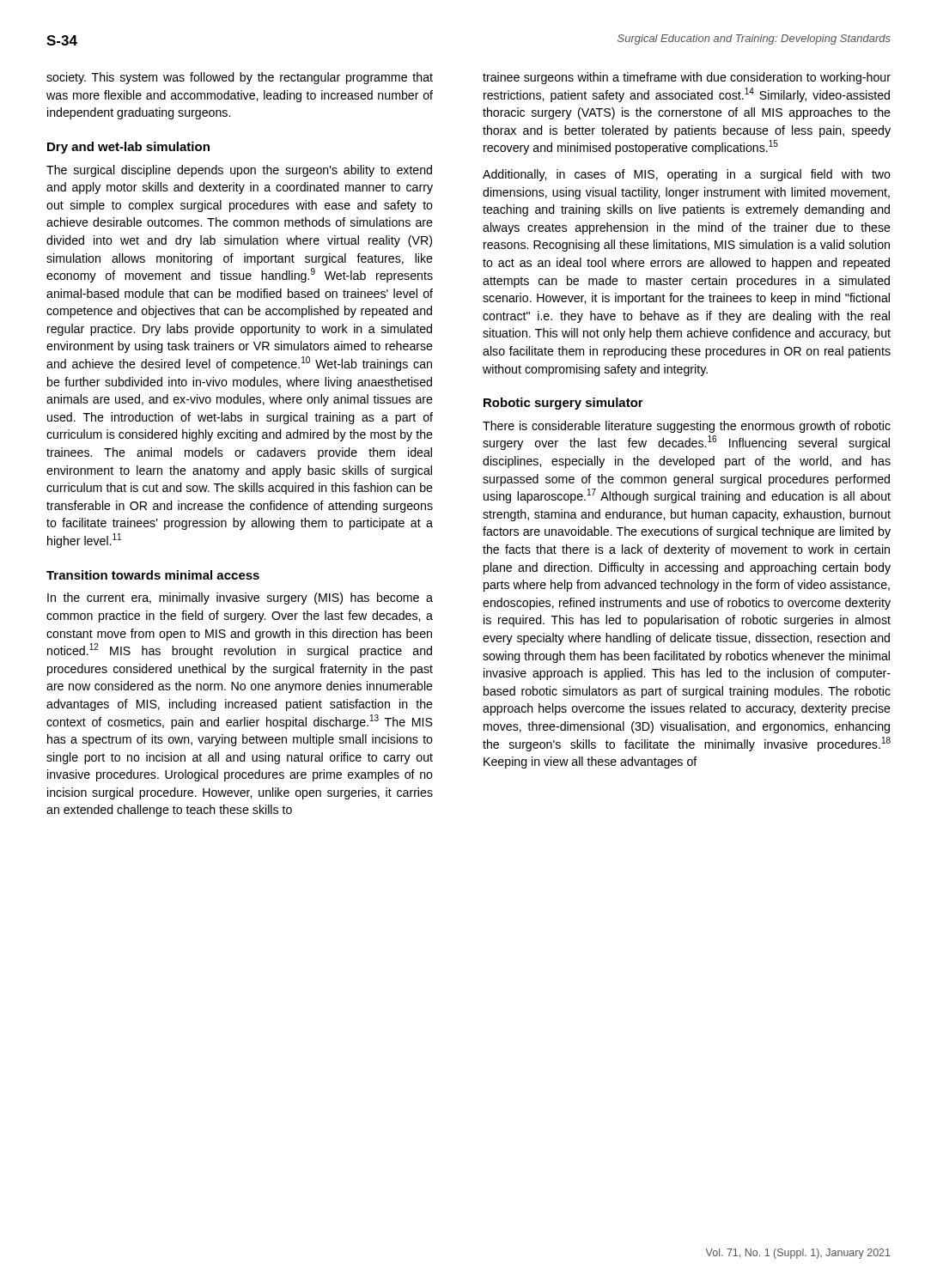Click on the text block containing "Additionally, in cases of MIS, operating"
Screen dimensions: 1288x937
[687, 272]
